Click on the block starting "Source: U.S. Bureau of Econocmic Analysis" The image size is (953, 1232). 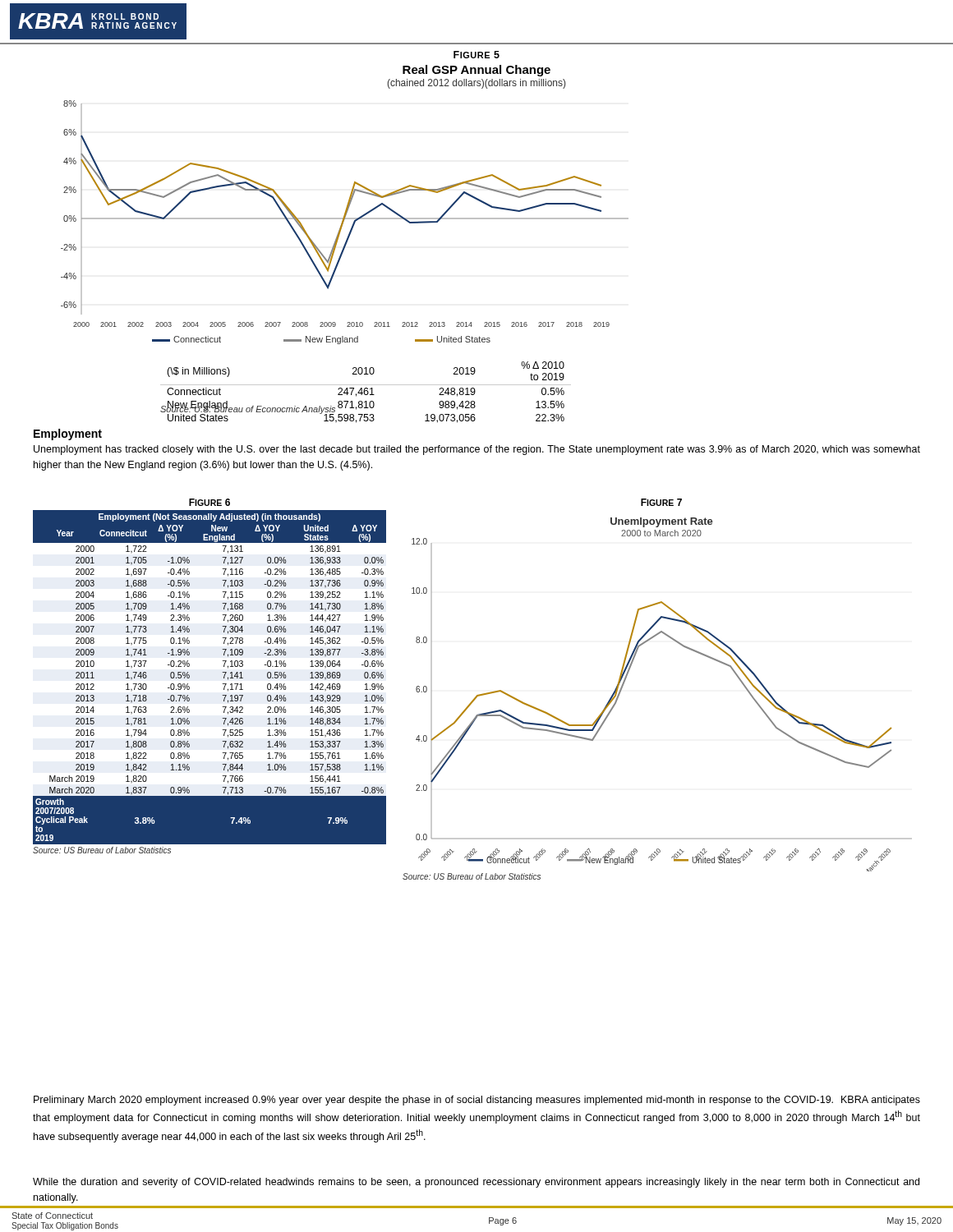tap(248, 409)
